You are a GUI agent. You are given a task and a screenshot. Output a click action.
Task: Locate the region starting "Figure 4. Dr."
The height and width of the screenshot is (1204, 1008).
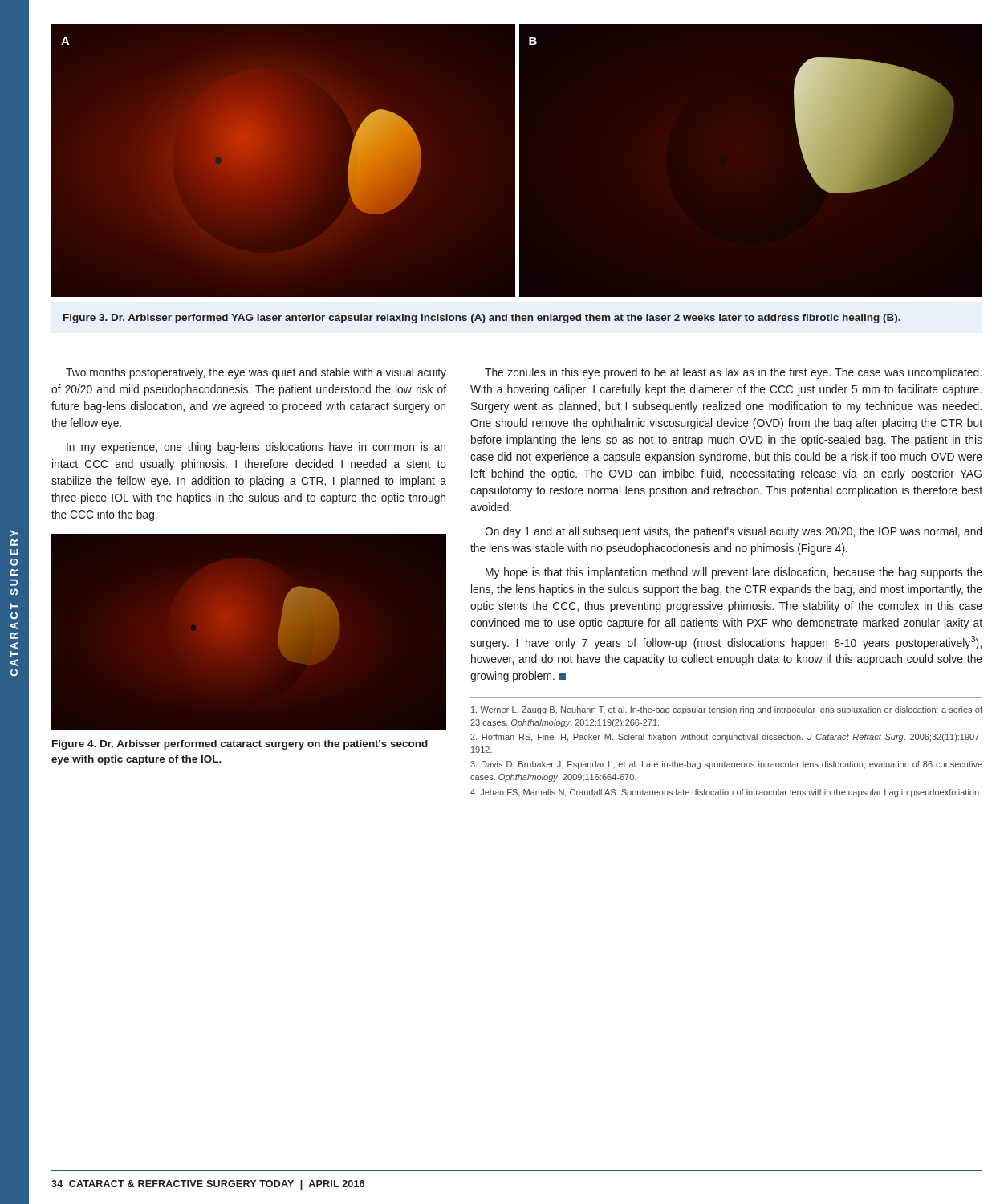(249, 752)
